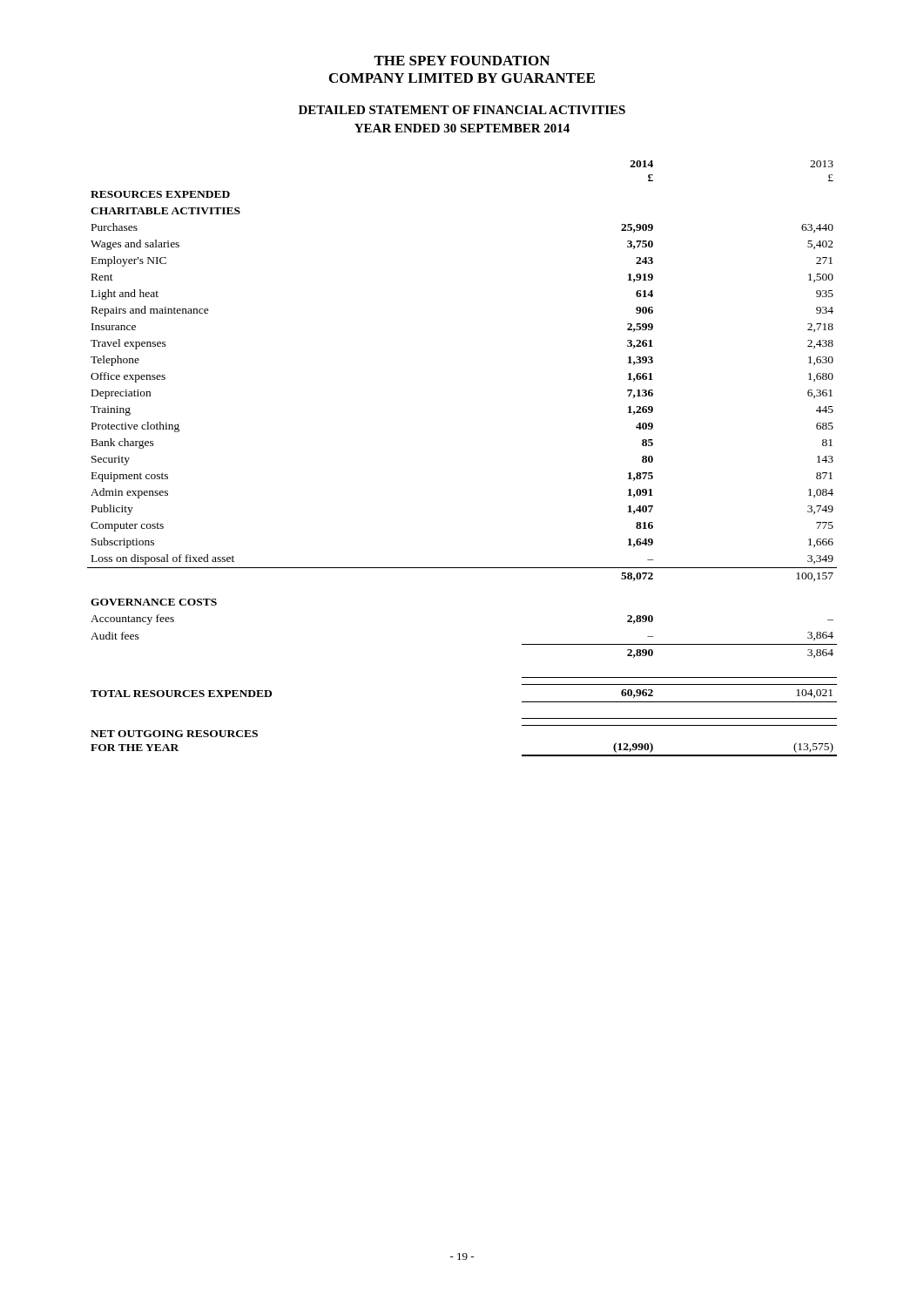
Task: Locate the title
Action: [x=462, y=70]
